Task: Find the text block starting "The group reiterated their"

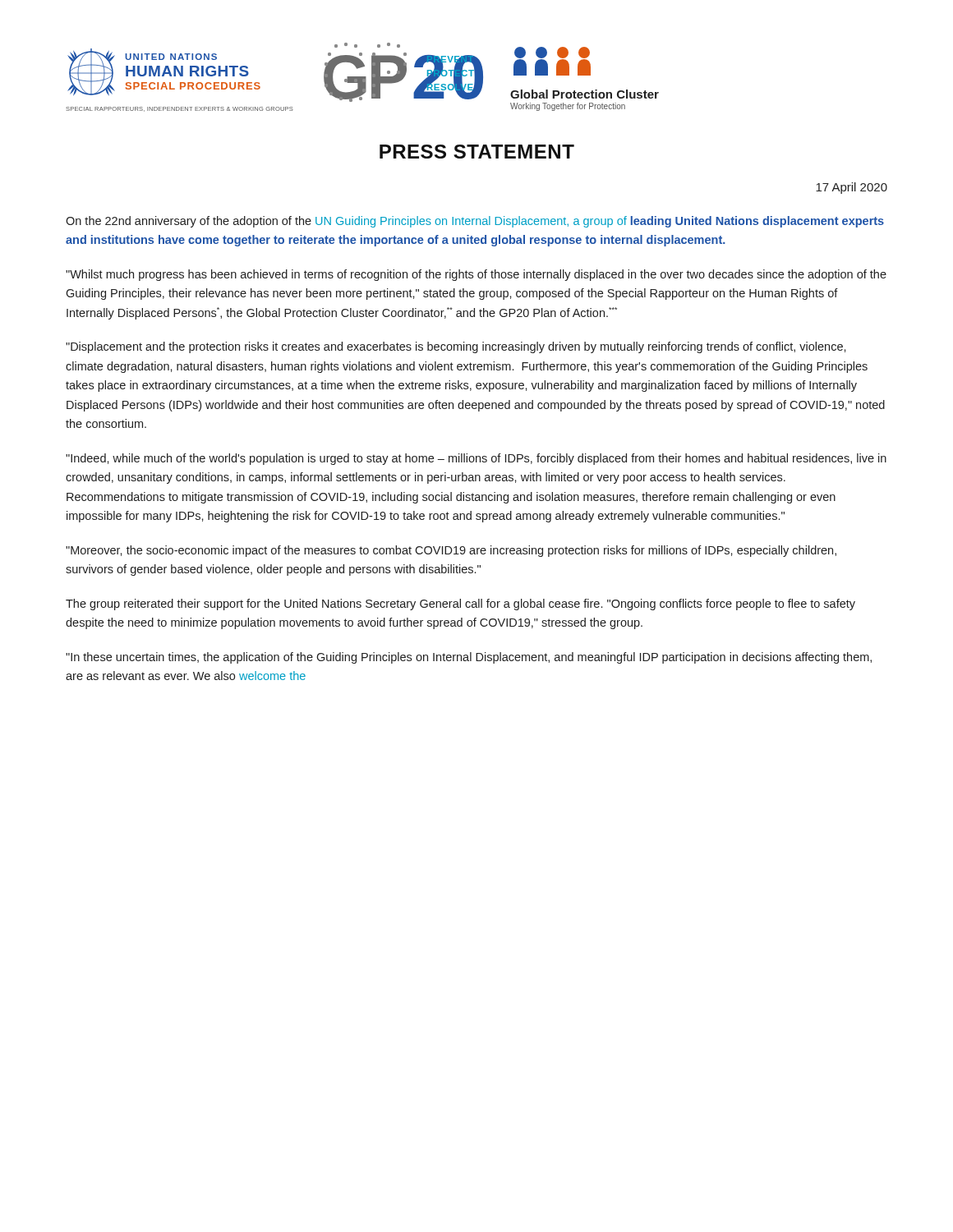Action: 461,613
